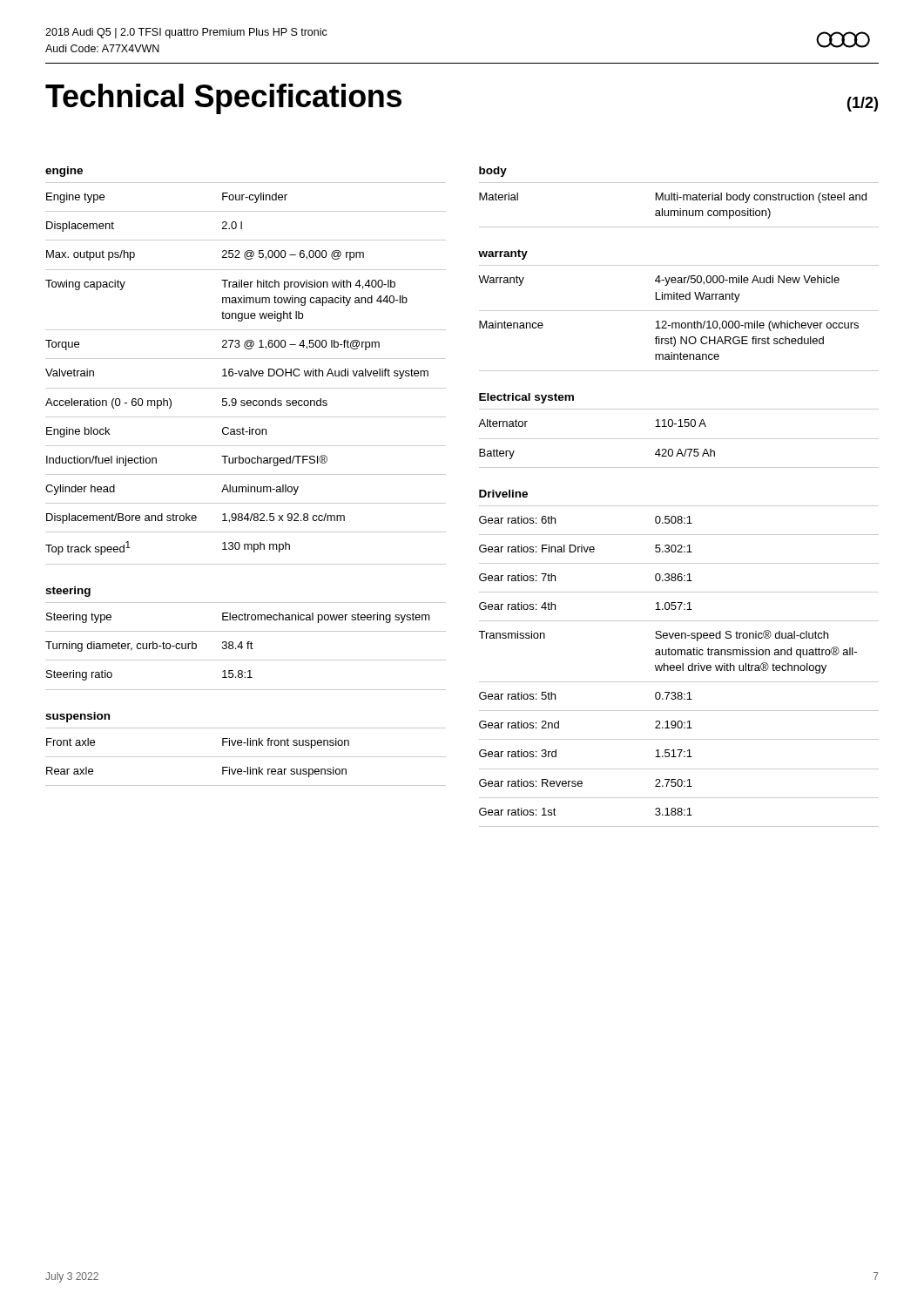The image size is (924, 1307).
Task: Find the table that mentions "38.4 ft"
Action: pyautogui.click(x=245, y=646)
